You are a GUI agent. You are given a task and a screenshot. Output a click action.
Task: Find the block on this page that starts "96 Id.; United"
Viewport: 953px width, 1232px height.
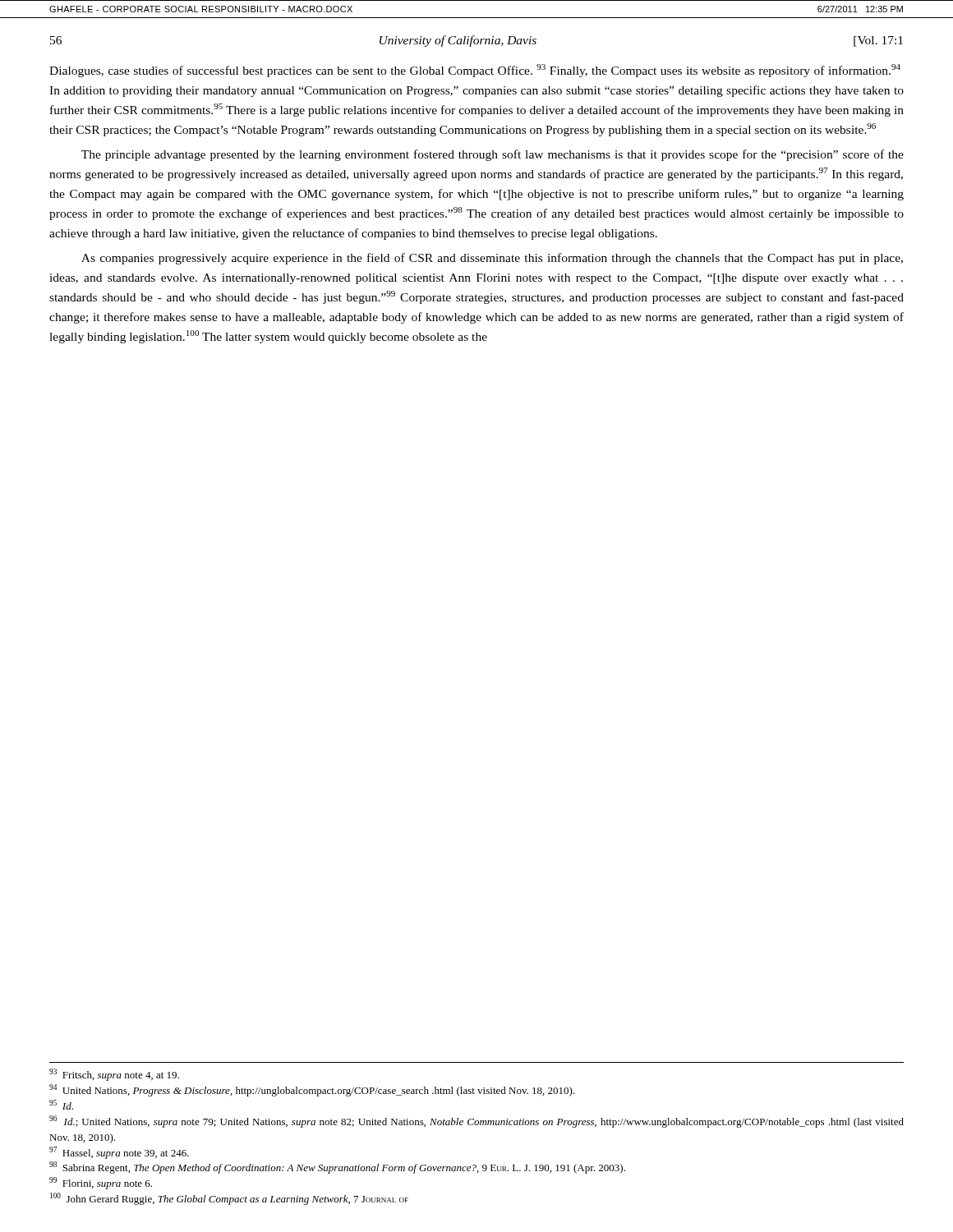pyautogui.click(x=476, y=1130)
